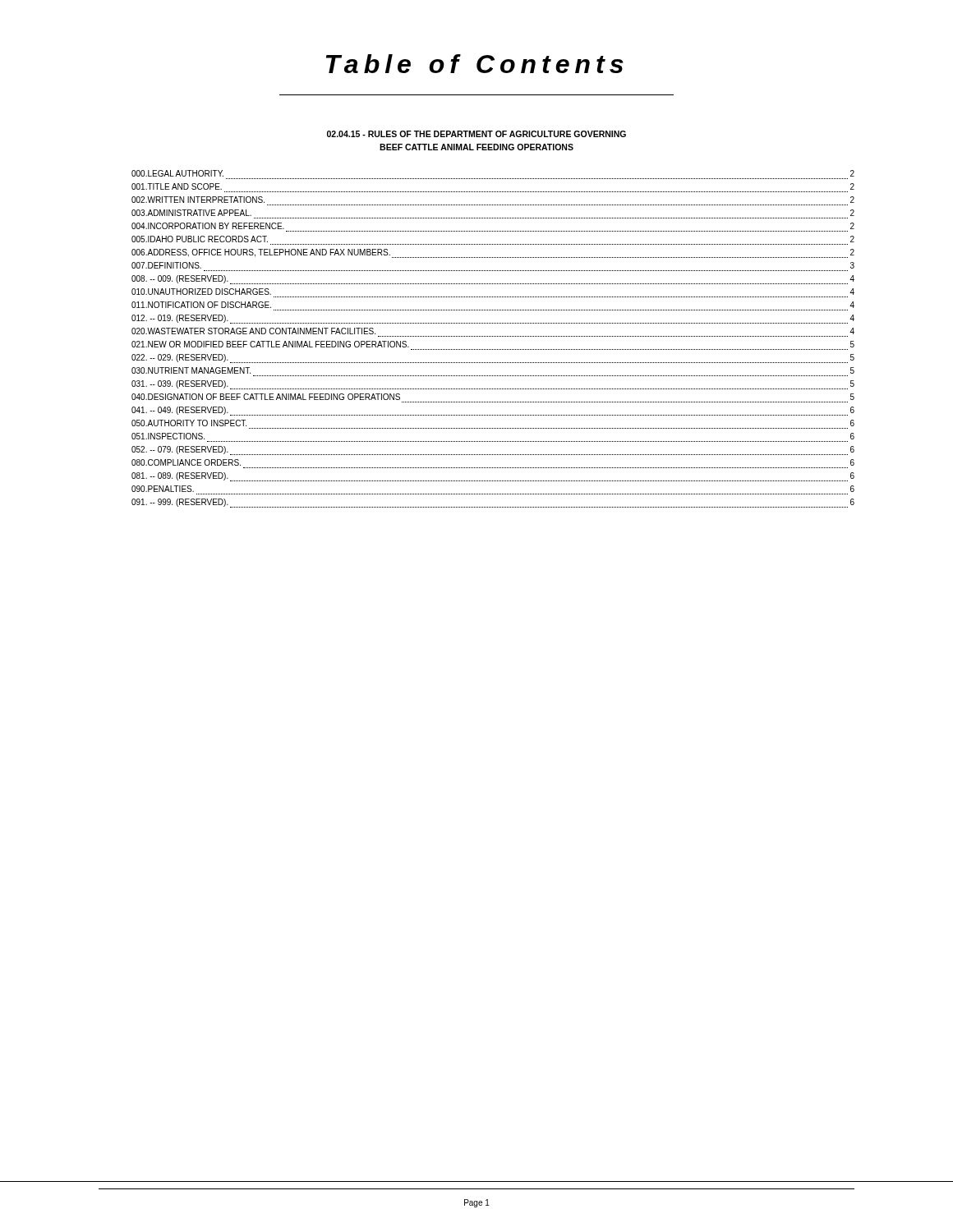Find the block on this page that starts "006.ADDRESS, OFFICE HOURS, TELEPHONE AND FAX NUMBERS."
Image resolution: width=953 pixels, height=1232 pixels.
[493, 253]
